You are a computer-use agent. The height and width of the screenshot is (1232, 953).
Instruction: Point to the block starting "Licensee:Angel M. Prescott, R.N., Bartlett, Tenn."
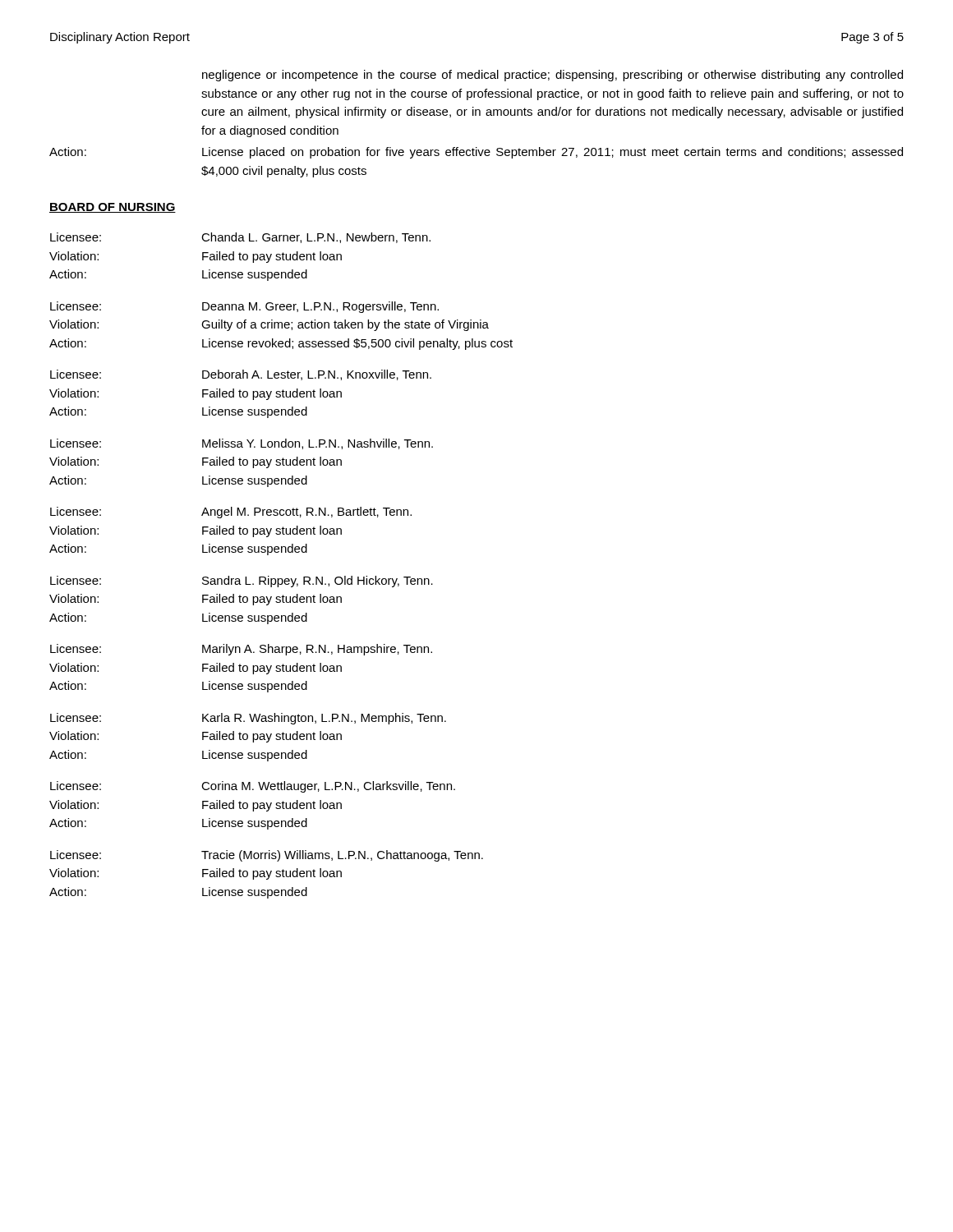click(x=231, y=513)
